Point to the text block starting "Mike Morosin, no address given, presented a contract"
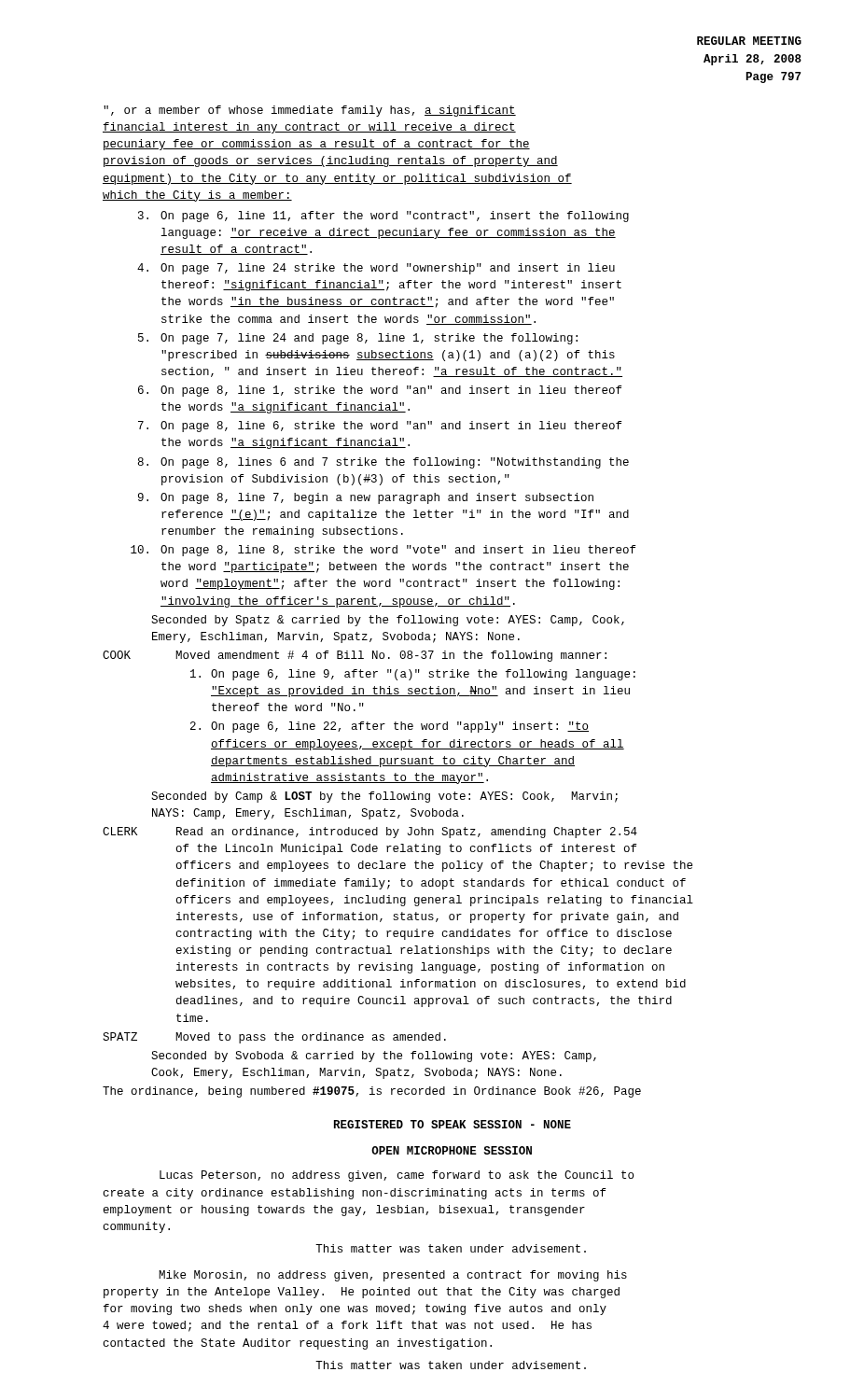Screen dimensions: 1400x850 (365, 1310)
